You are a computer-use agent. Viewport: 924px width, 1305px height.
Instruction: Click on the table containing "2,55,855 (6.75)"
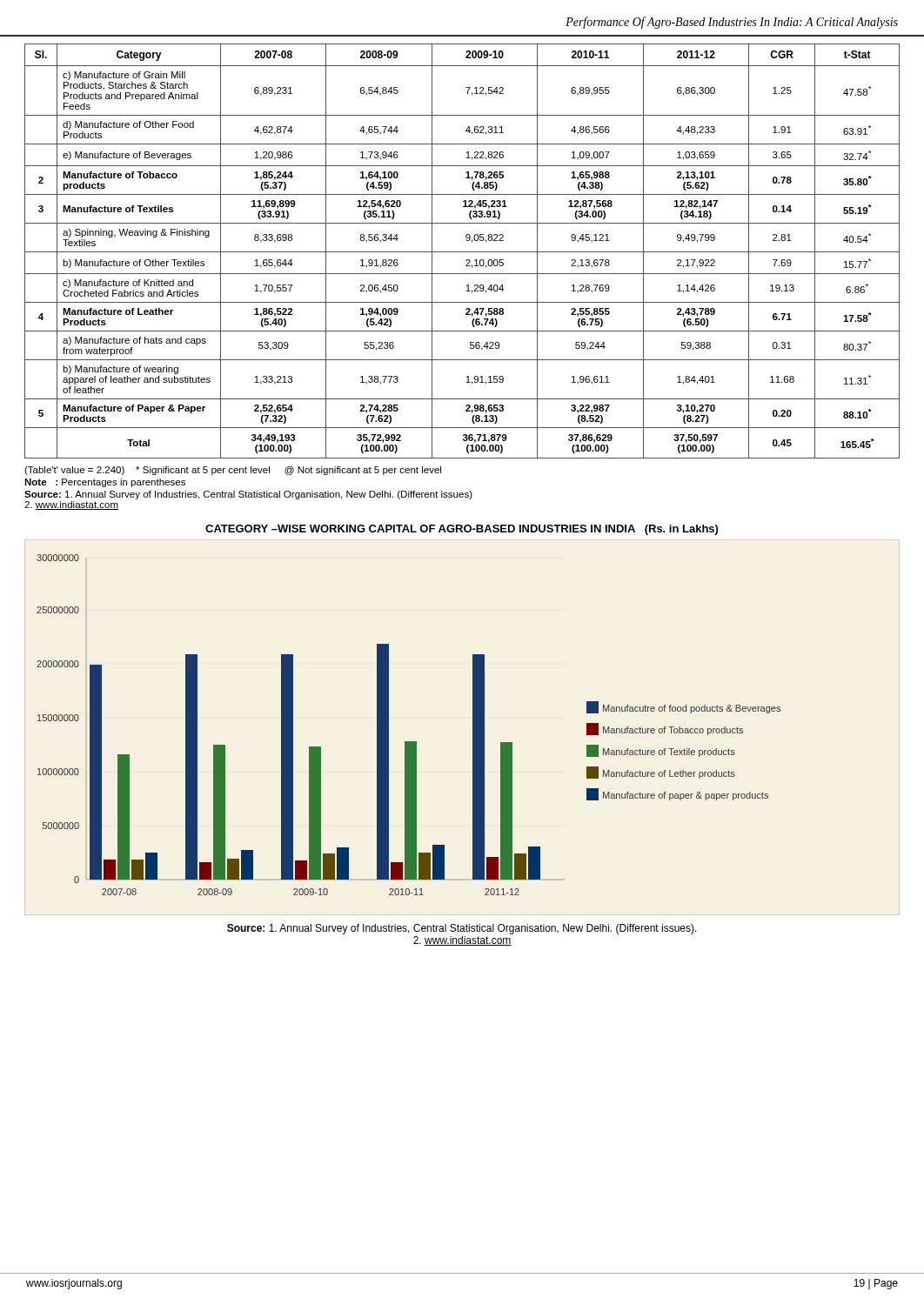462,249
